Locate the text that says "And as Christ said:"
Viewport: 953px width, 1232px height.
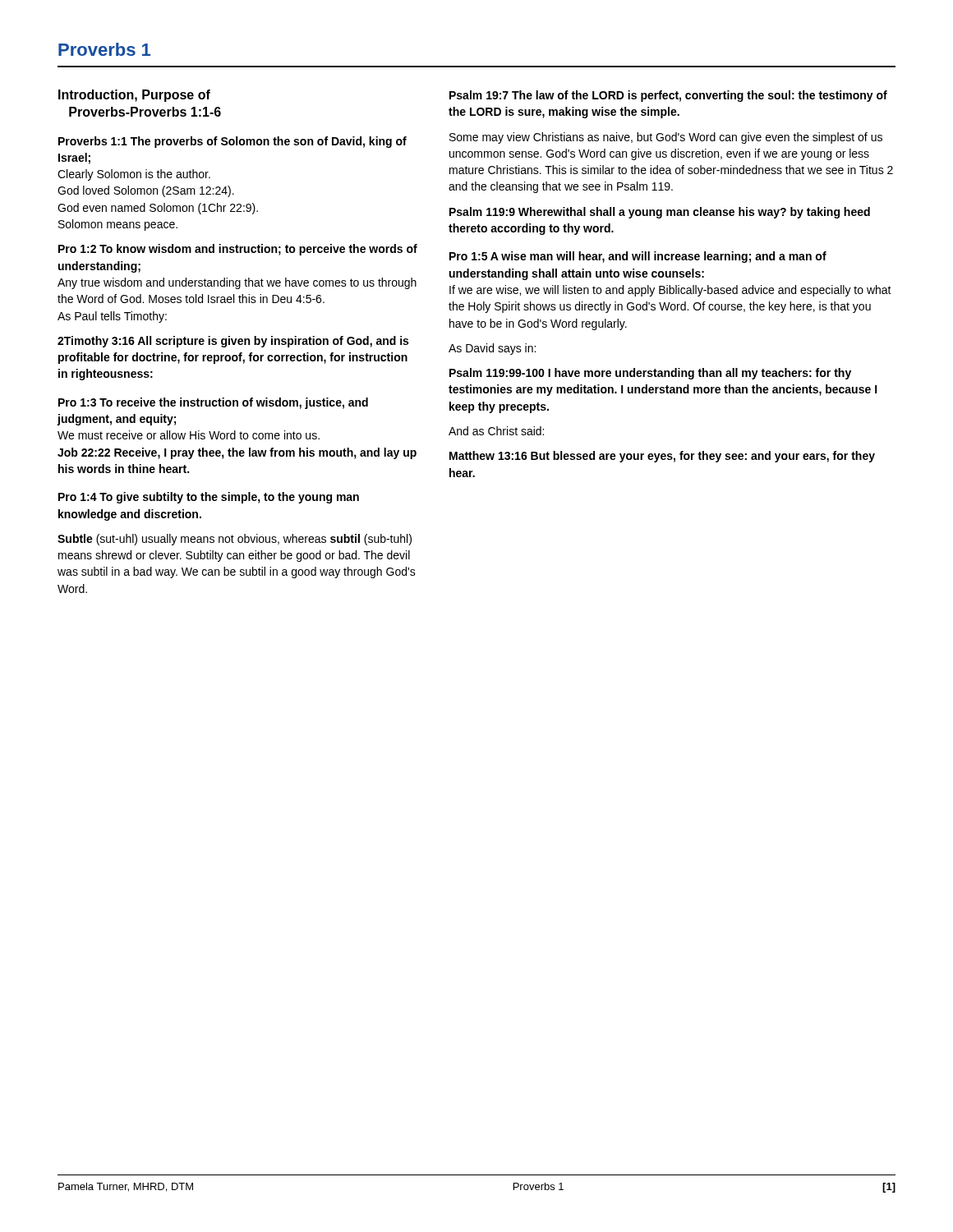tap(497, 431)
